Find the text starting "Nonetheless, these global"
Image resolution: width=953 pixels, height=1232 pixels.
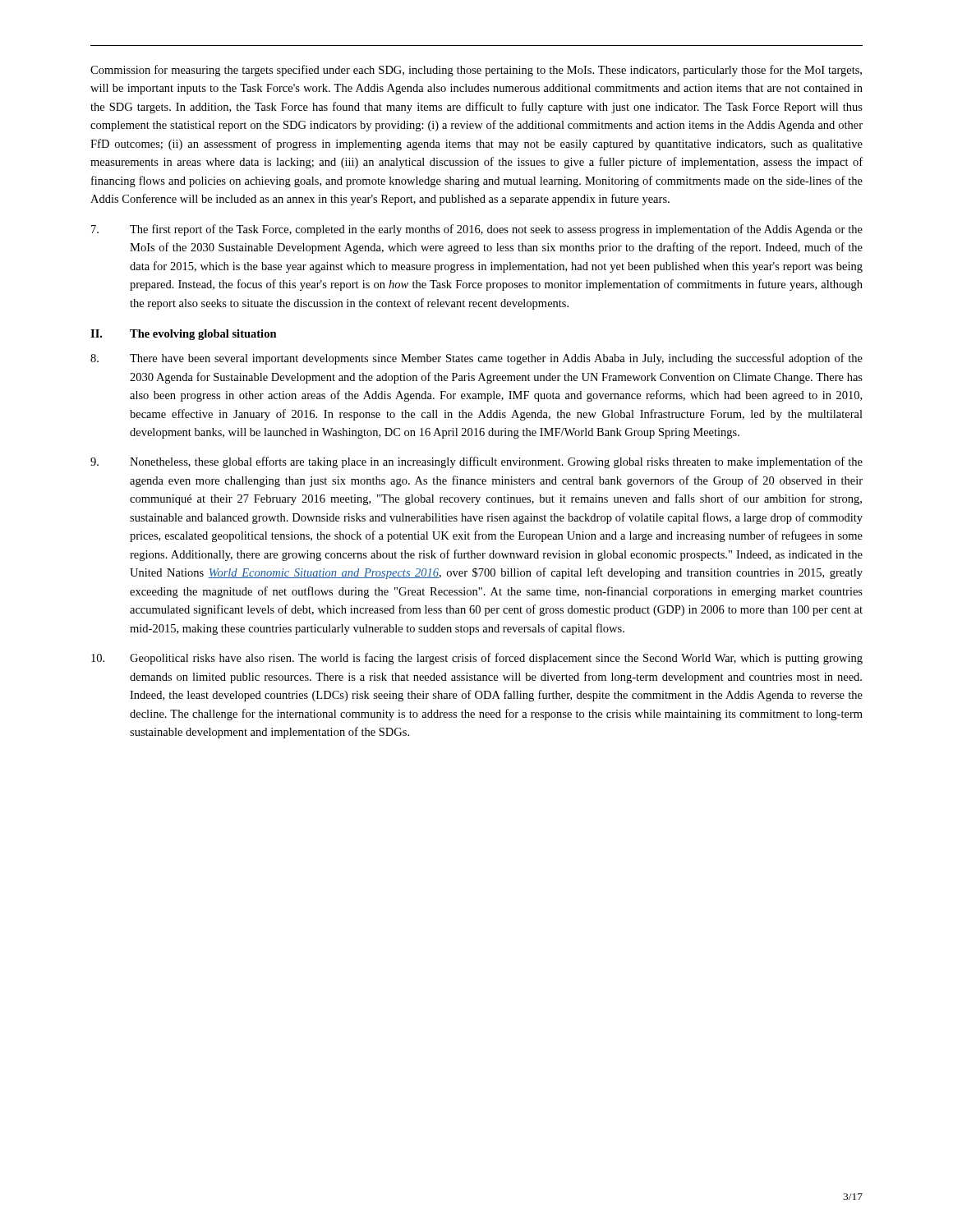click(x=476, y=545)
